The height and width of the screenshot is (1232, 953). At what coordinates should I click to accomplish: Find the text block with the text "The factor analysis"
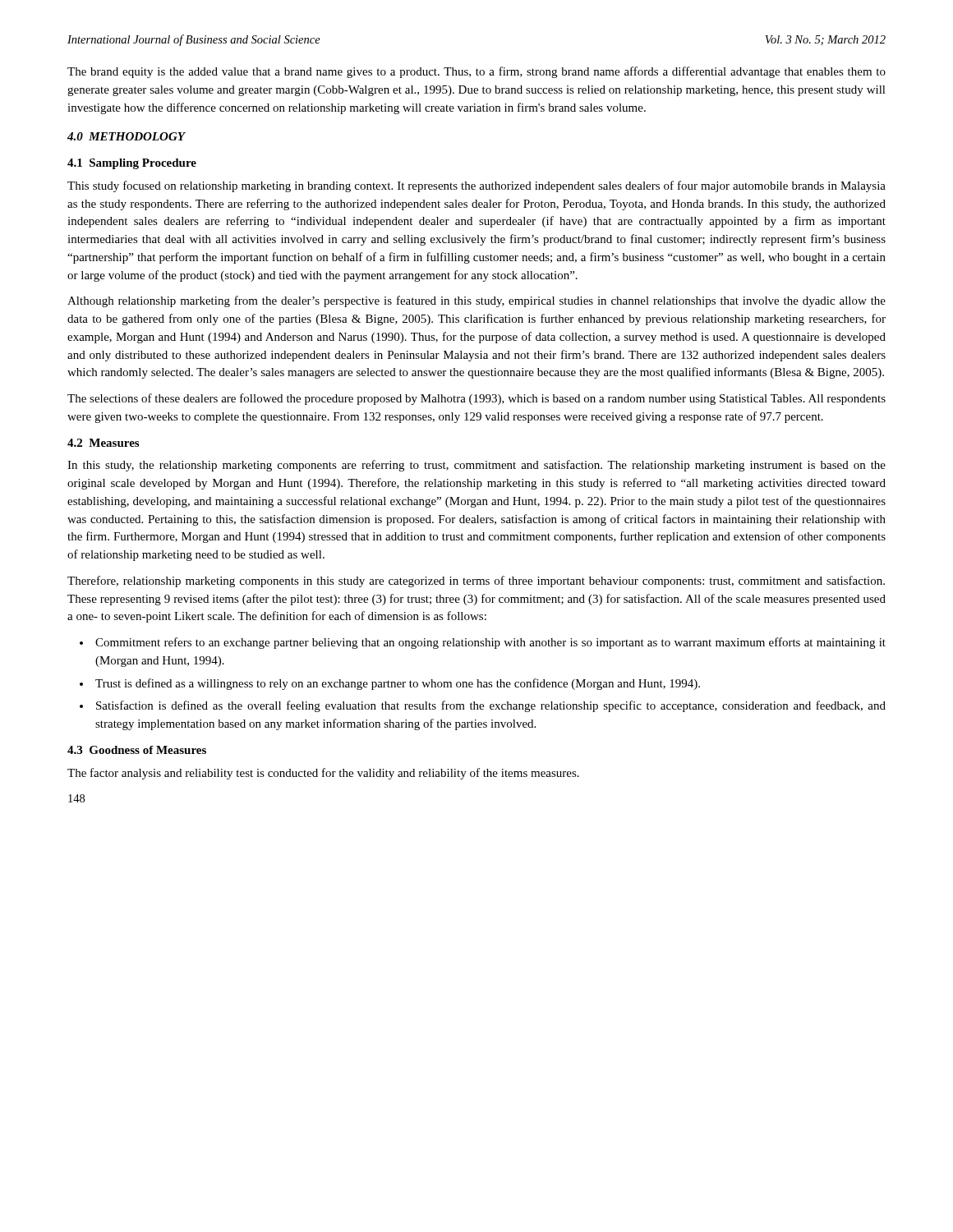point(323,772)
